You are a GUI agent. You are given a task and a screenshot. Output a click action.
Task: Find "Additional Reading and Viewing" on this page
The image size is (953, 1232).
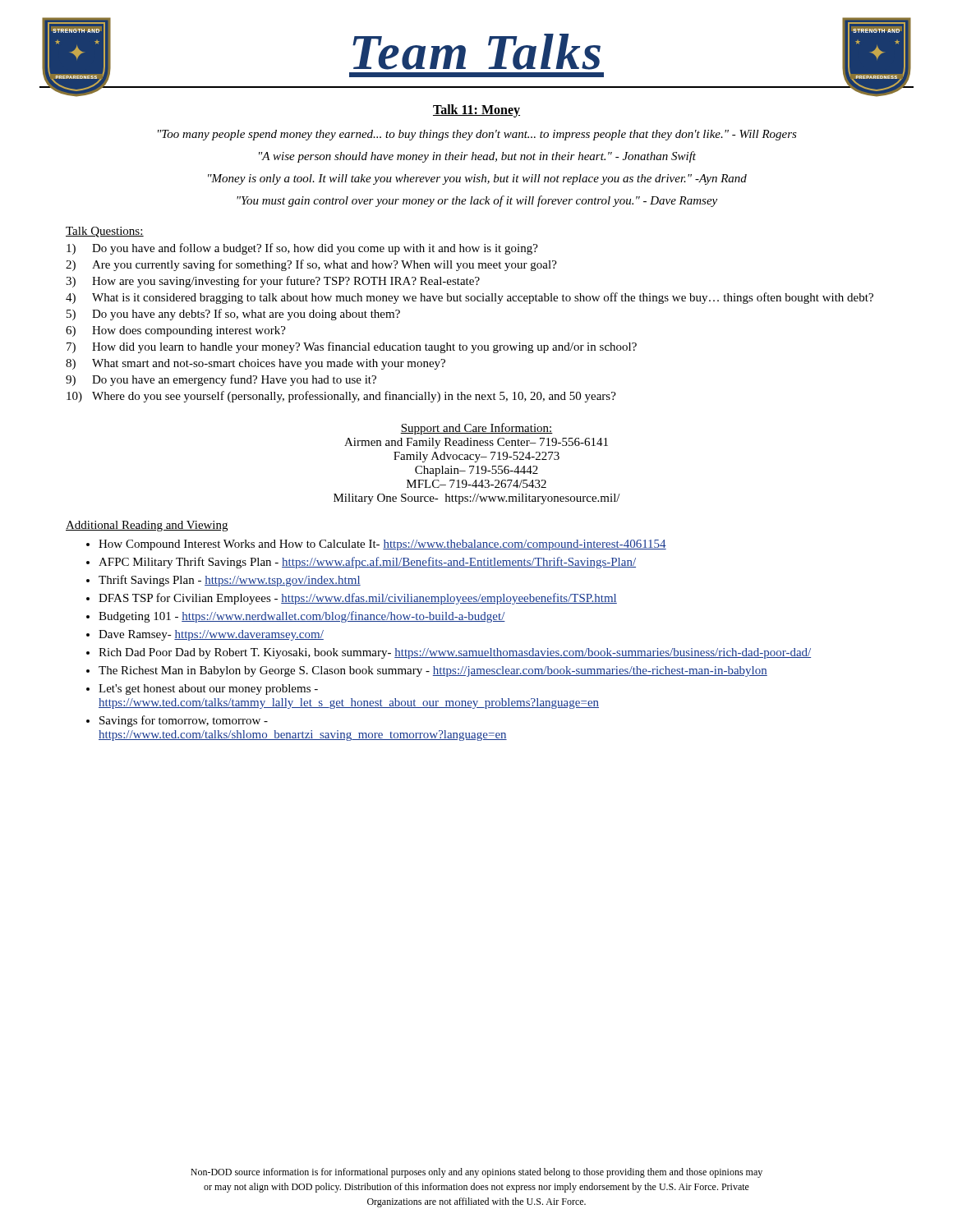pyautogui.click(x=147, y=525)
